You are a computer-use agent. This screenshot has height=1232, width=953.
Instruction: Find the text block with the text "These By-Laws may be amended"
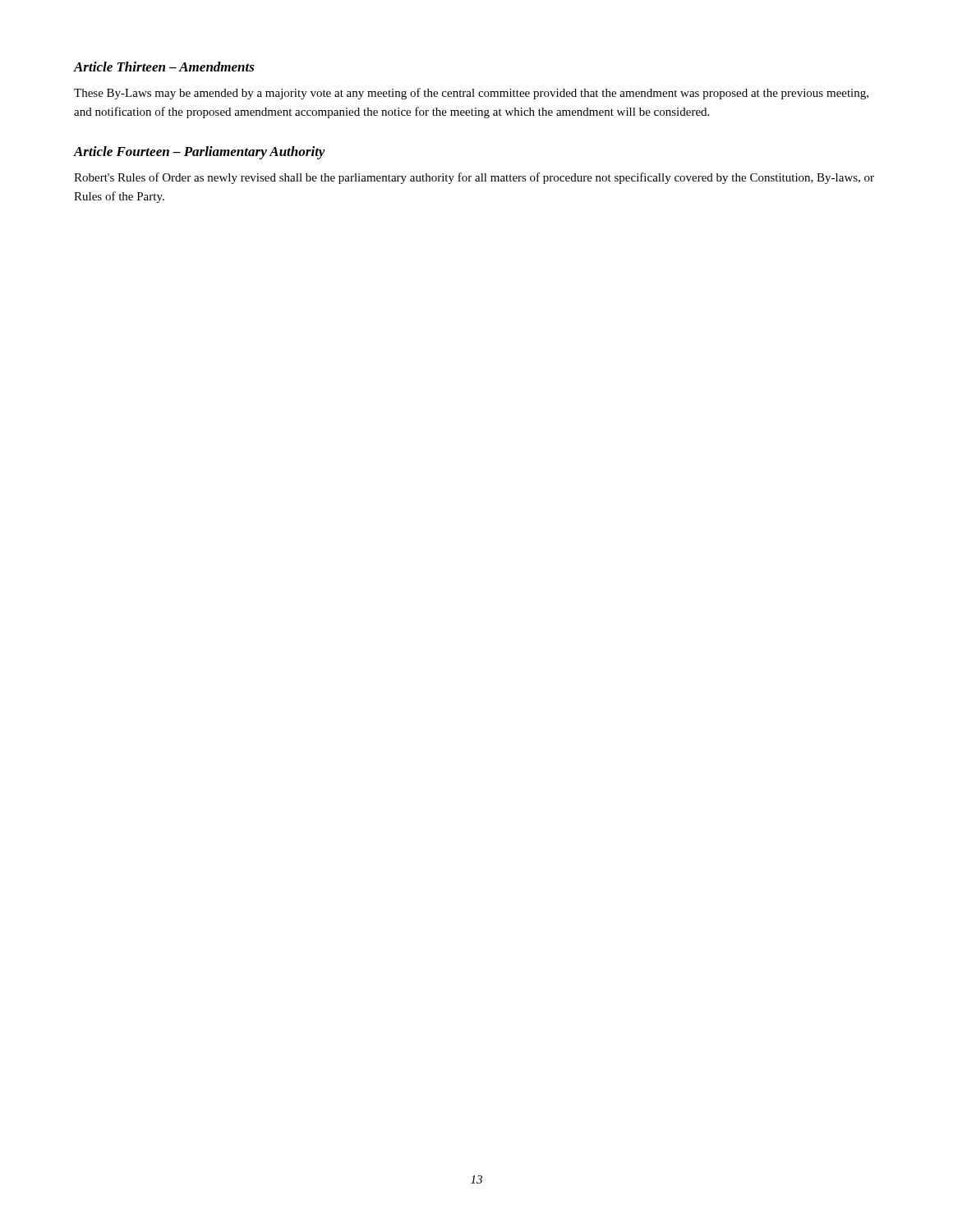(x=472, y=102)
